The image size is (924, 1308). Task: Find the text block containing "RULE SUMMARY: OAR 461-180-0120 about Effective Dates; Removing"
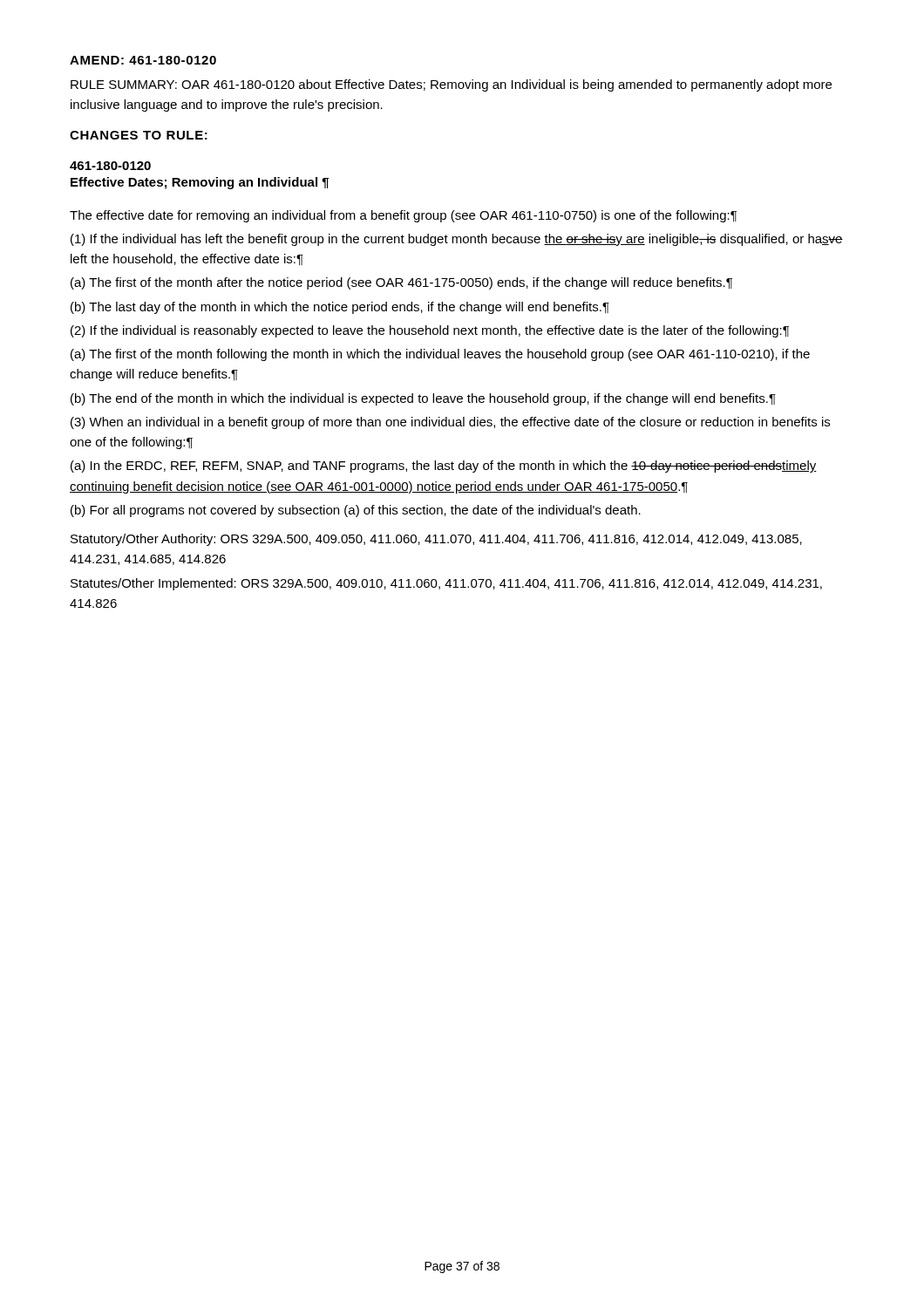[451, 94]
